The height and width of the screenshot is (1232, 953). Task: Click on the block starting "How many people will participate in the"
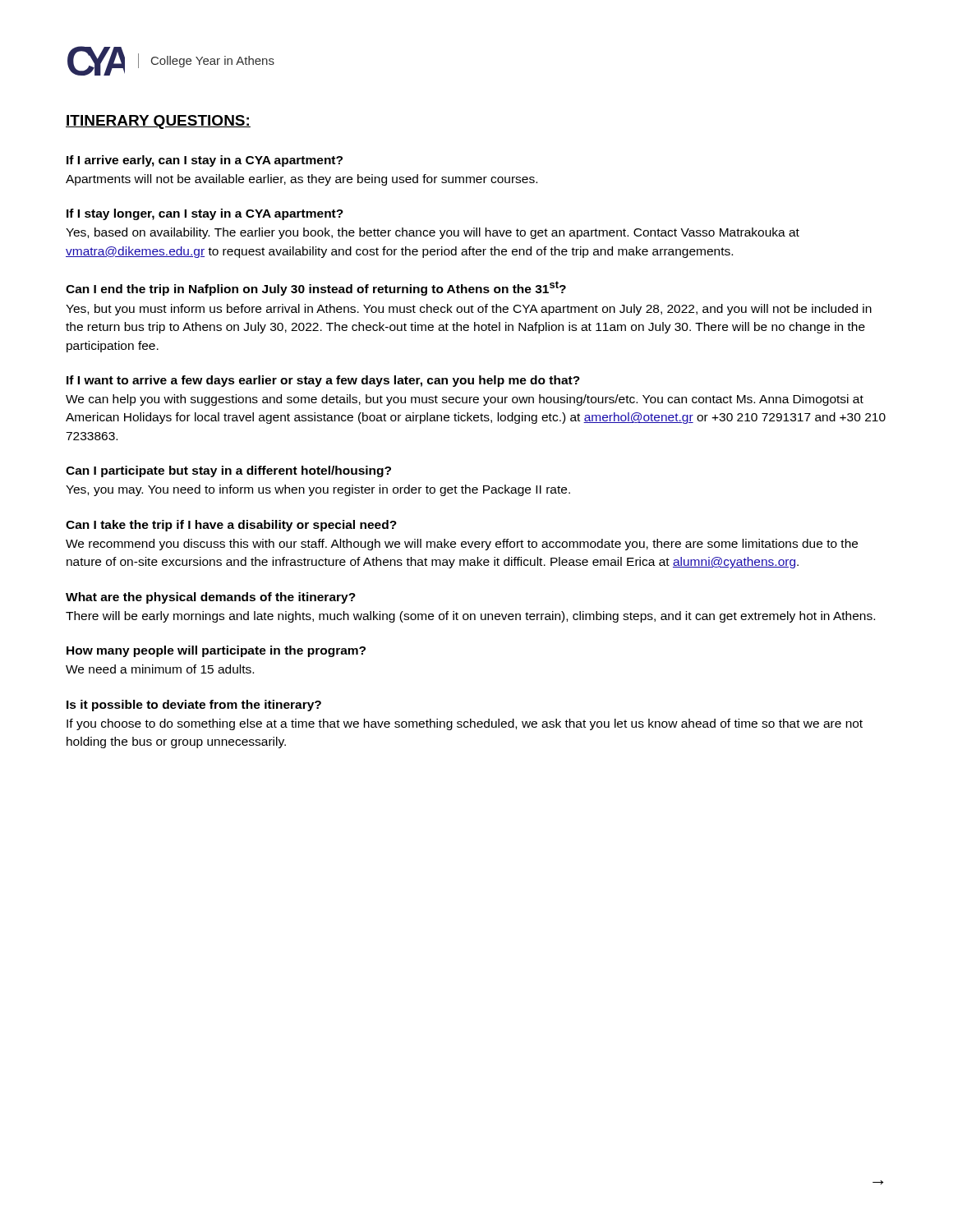tap(216, 651)
